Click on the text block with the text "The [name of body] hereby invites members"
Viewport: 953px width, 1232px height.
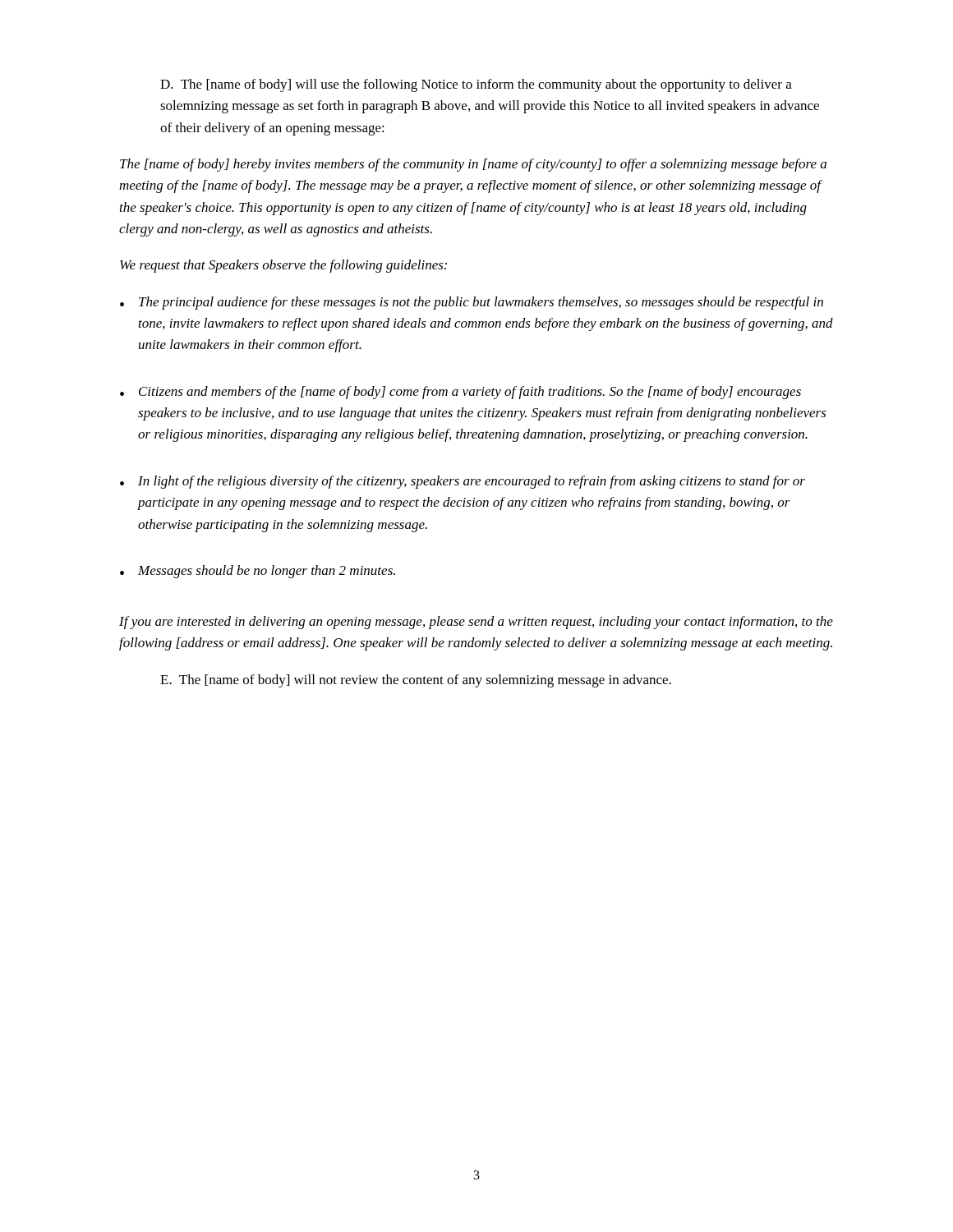(x=473, y=196)
